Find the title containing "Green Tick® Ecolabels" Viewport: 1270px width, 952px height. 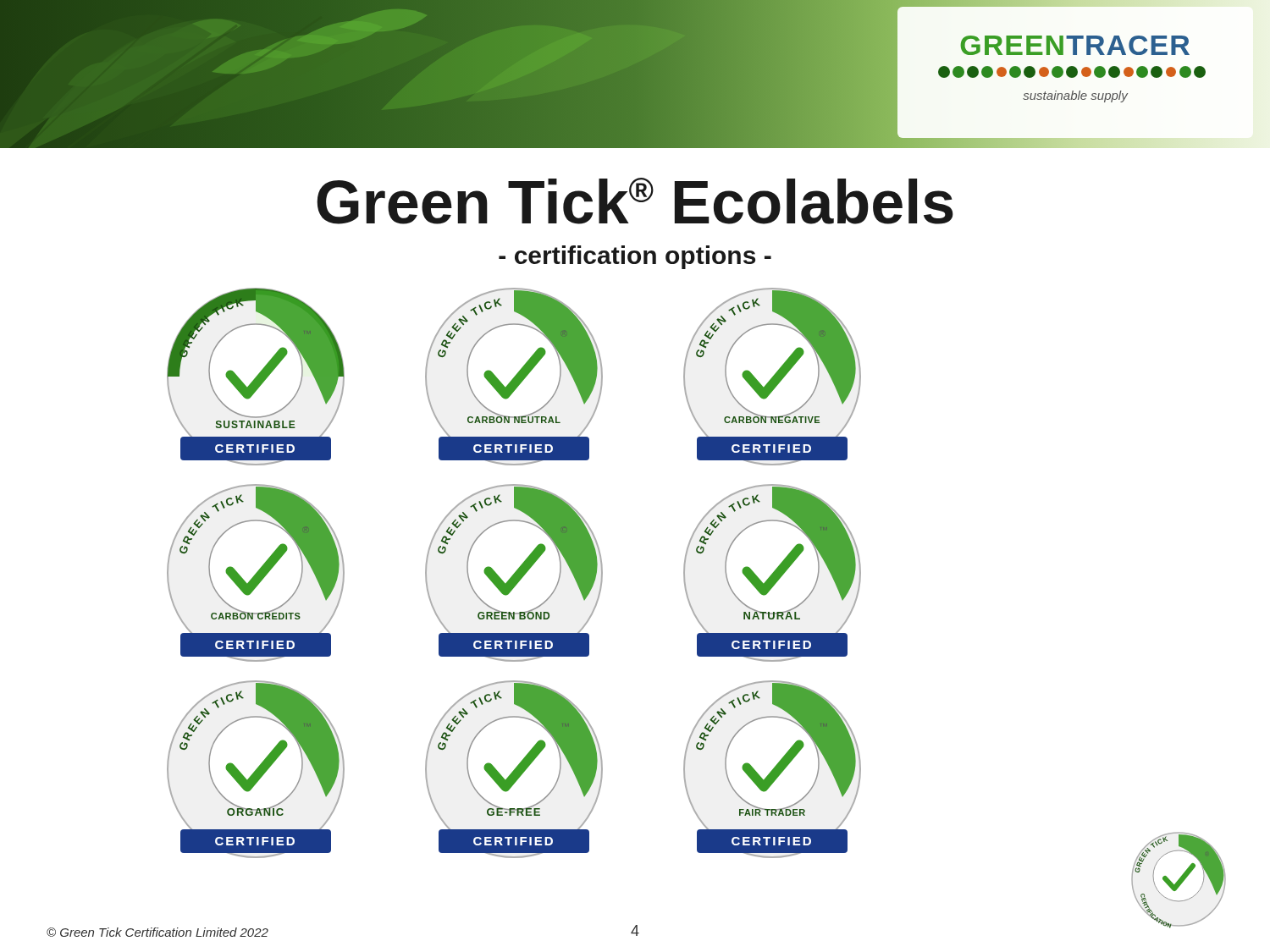635,202
